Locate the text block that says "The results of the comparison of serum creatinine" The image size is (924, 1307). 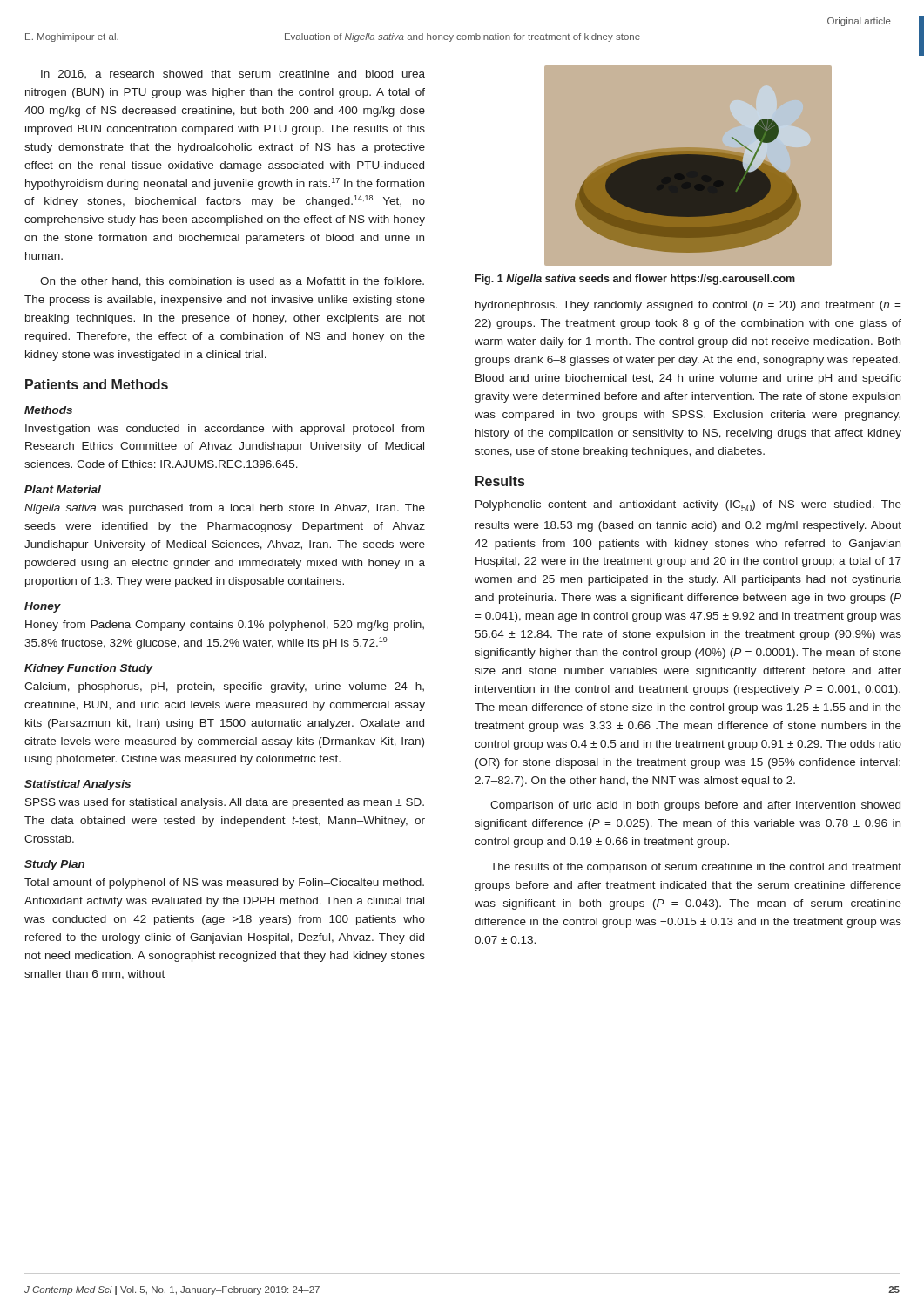tap(688, 904)
